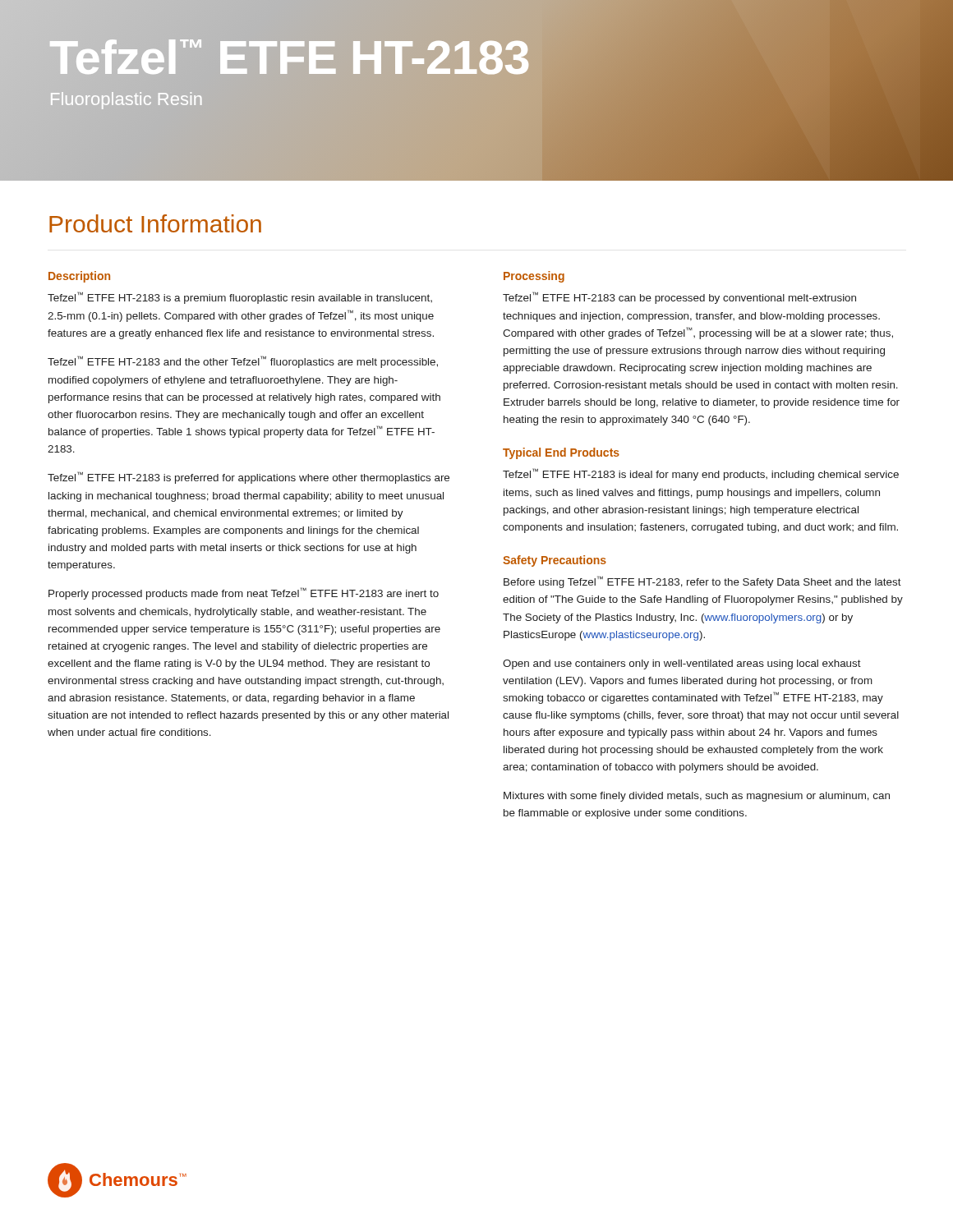Viewport: 953px width, 1232px height.
Task: Click on the text block that reads "Mixtures with some finely divided metals, such as"
Action: (x=697, y=804)
